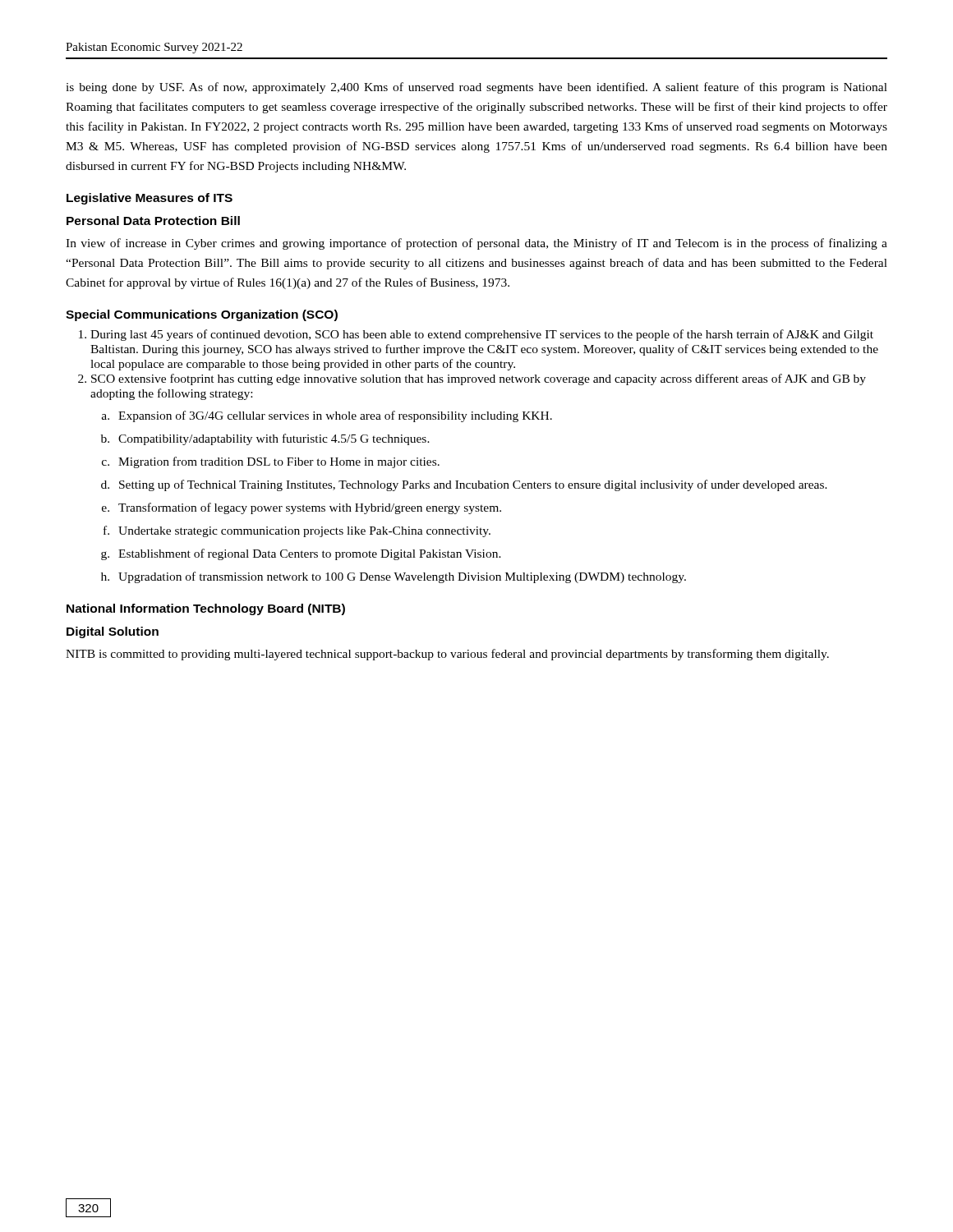Image resolution: width=953 pixels, height=1232 pixels.
Task: Find the section header that says "Legislative Measures of ITS"
Action: 149,198
